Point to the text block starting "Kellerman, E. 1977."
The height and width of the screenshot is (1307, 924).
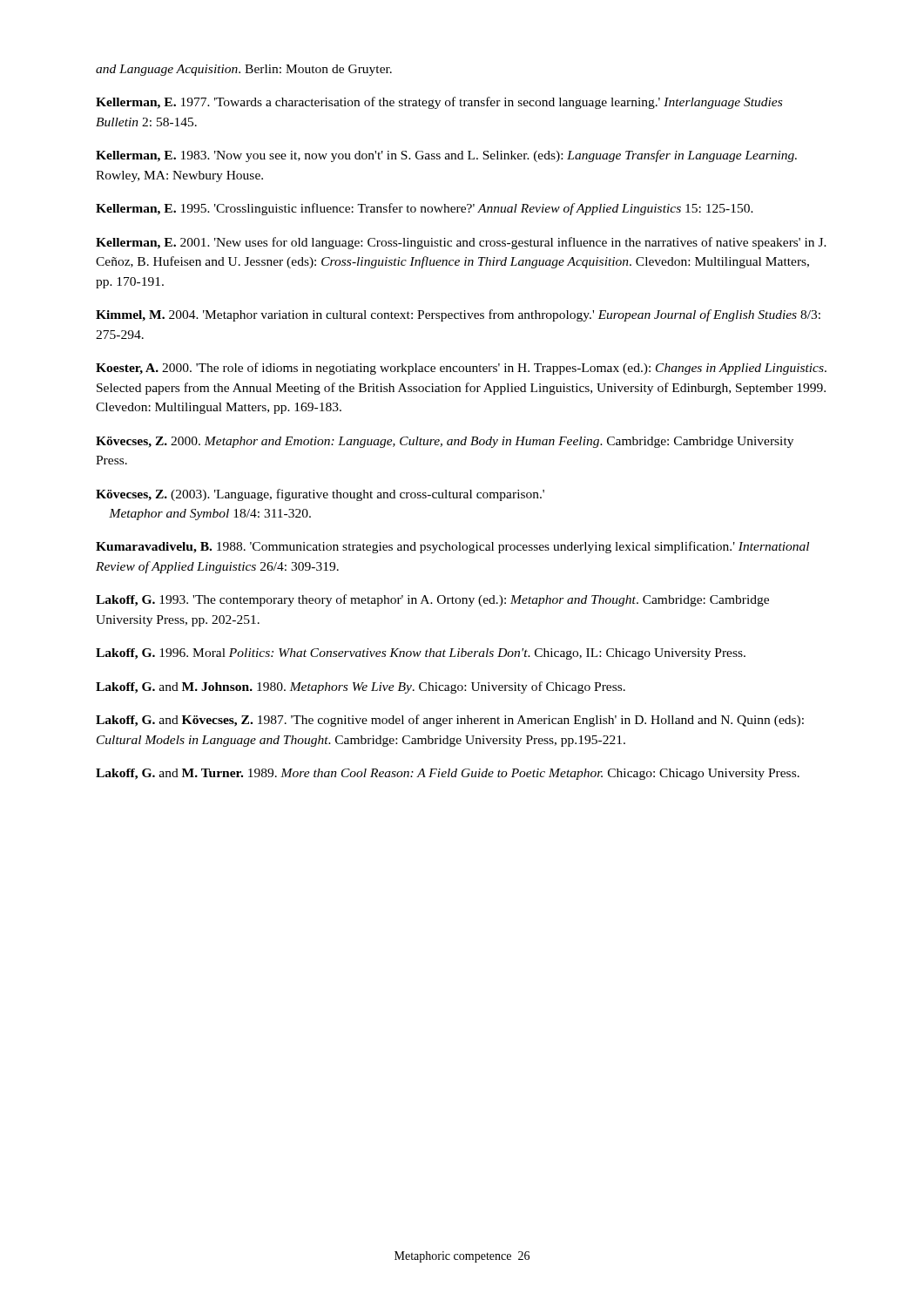click(x=462, y=112)
